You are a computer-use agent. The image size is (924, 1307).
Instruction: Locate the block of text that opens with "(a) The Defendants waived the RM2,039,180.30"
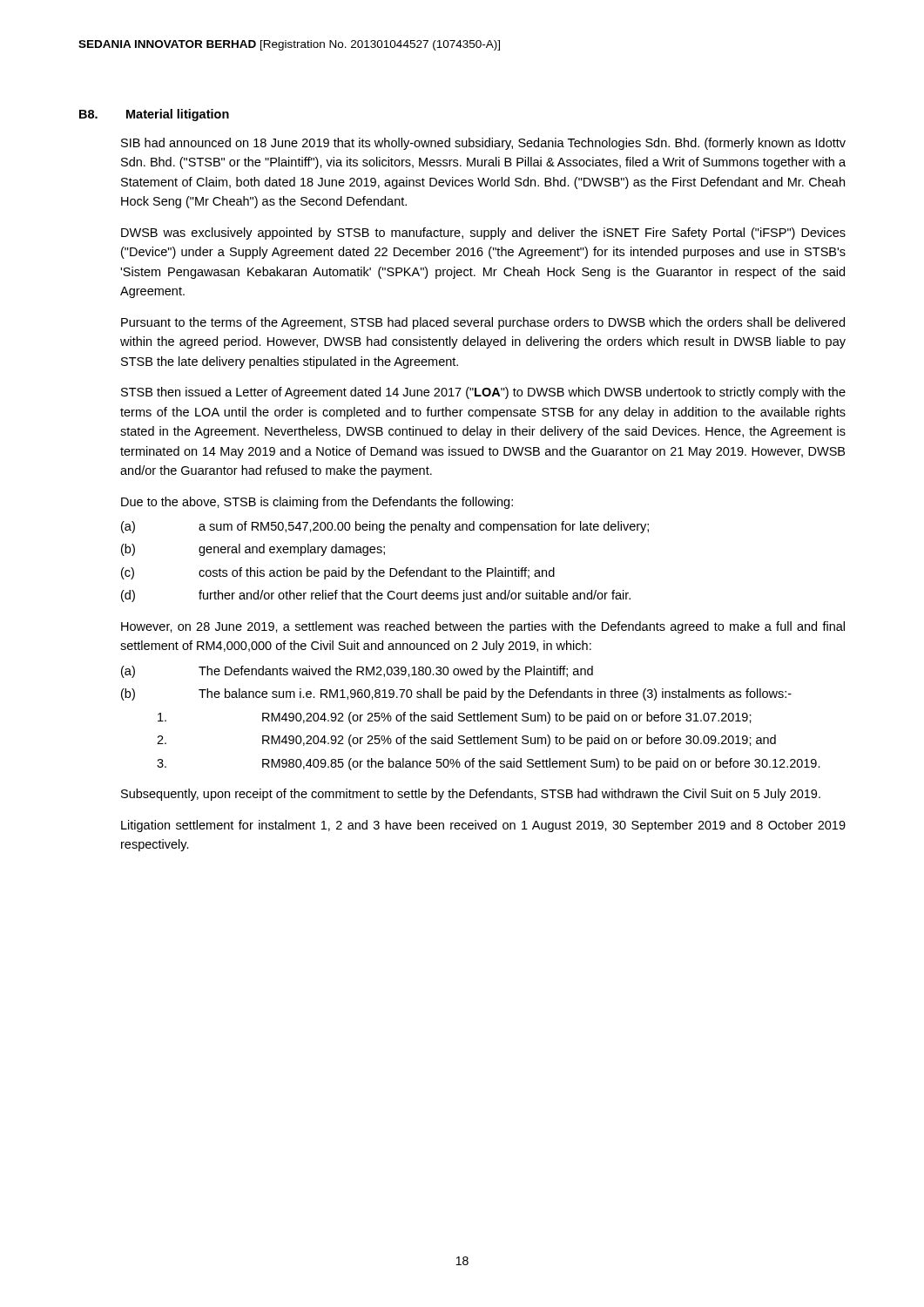(x=462, y=671)
